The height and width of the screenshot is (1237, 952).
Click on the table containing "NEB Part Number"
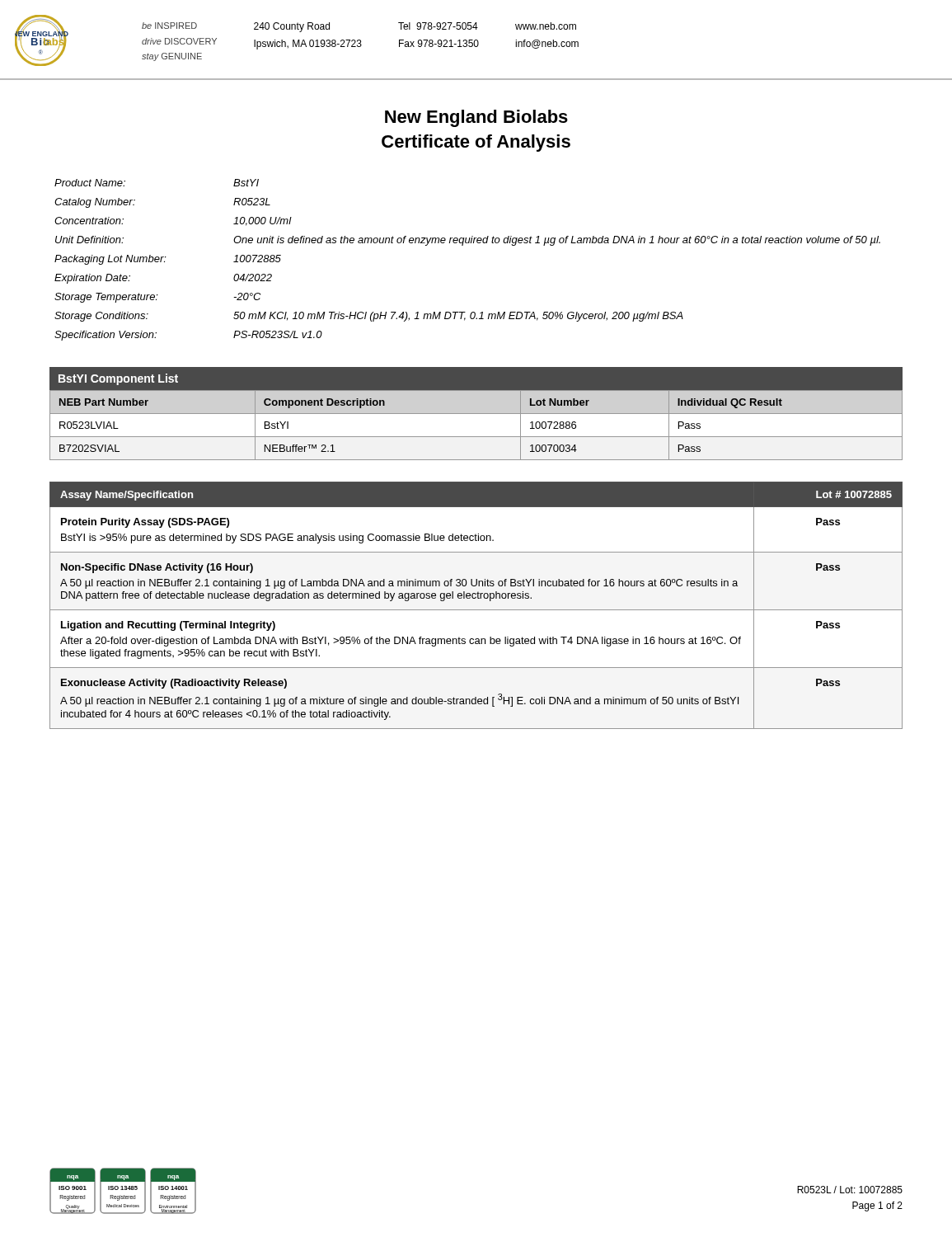[476, 425]
